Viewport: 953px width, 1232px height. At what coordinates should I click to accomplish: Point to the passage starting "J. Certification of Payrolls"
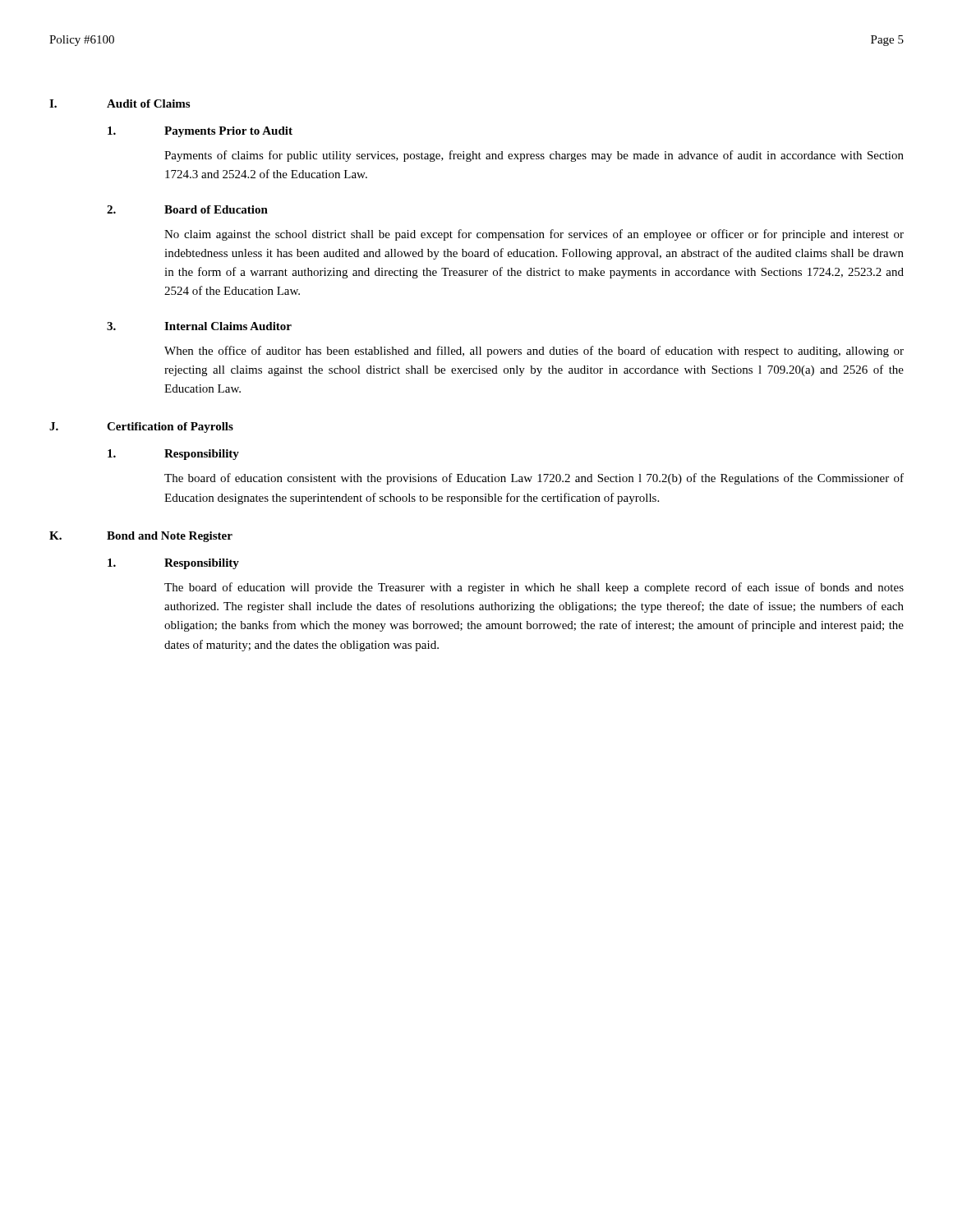(141, 427)
